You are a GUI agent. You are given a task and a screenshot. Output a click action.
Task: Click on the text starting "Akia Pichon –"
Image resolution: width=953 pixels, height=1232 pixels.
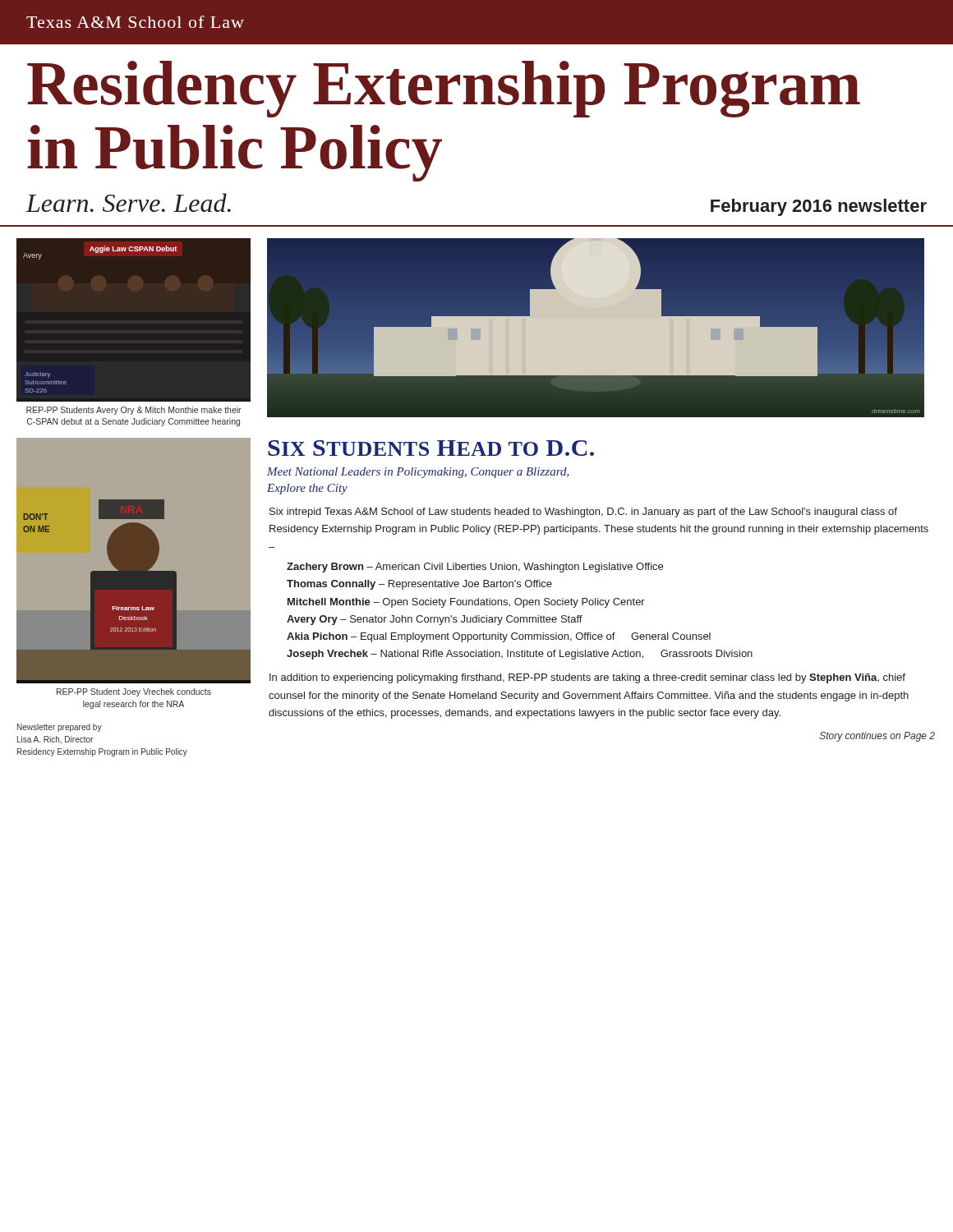click(x=499, y=636)
